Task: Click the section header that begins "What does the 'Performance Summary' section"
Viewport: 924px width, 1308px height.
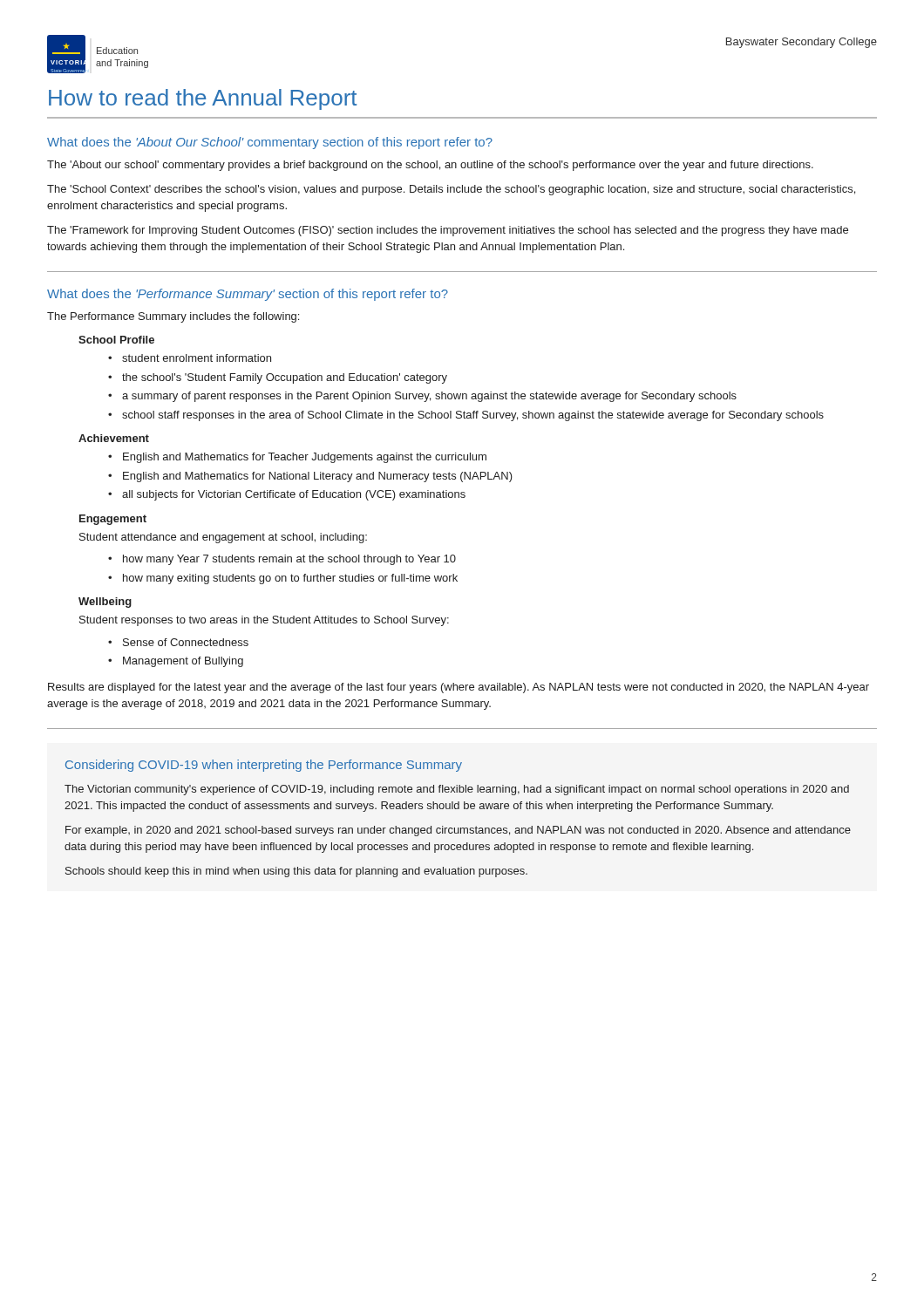Action: tap(248, 293)
